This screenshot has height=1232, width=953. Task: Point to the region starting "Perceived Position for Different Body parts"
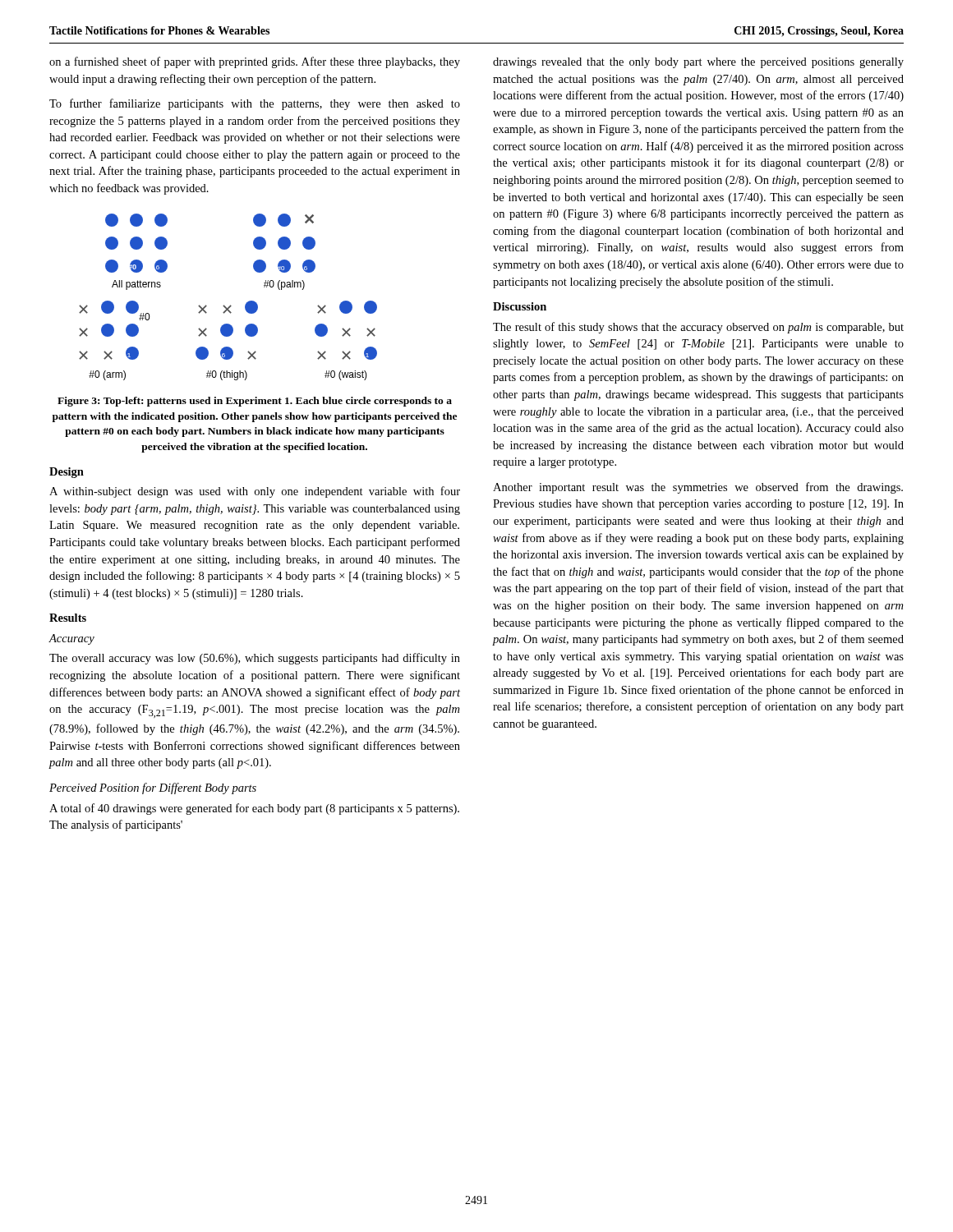(x=153, y=788)
